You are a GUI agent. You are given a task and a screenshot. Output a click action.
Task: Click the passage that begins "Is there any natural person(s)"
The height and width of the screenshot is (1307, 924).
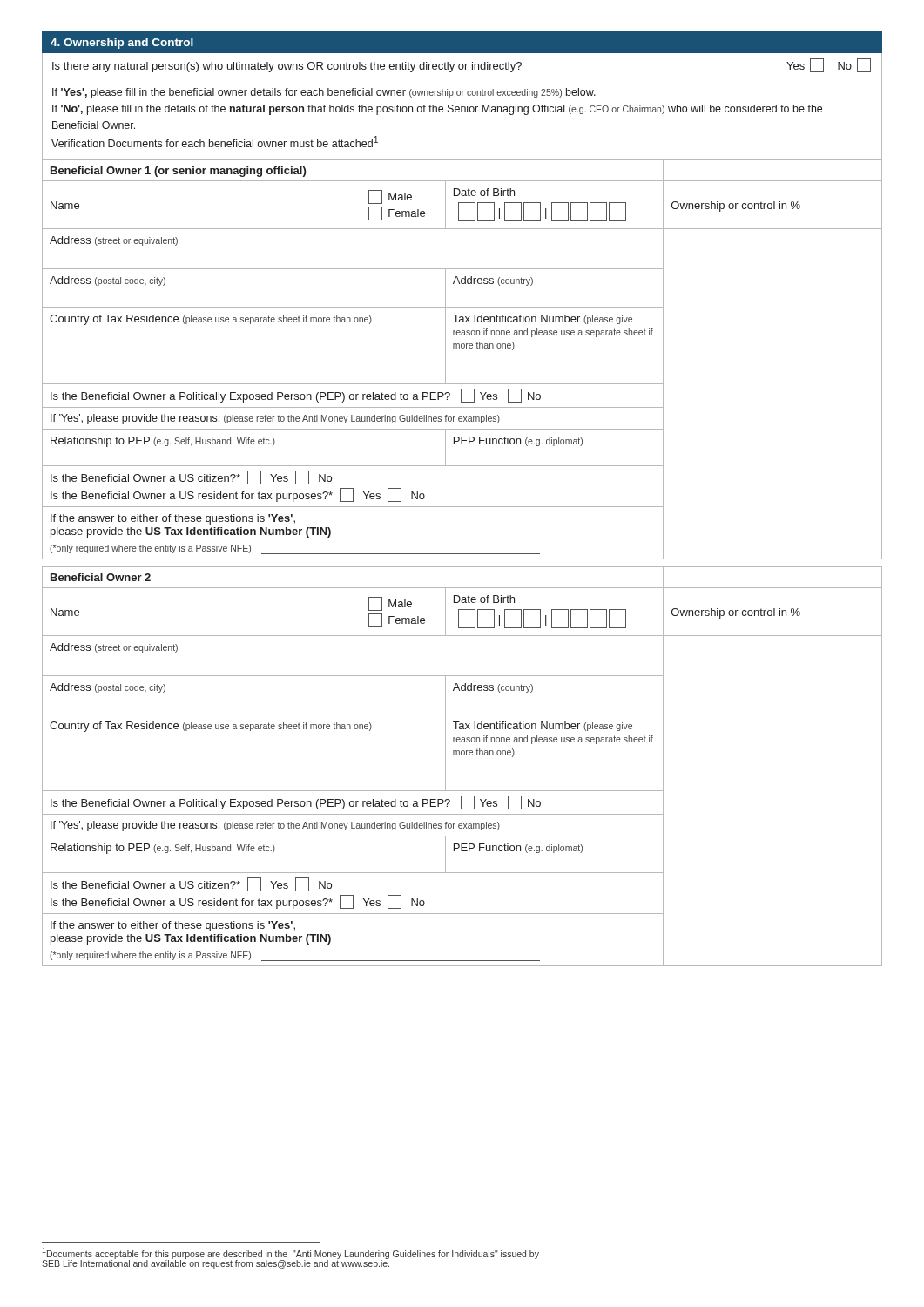pos(462,65)
